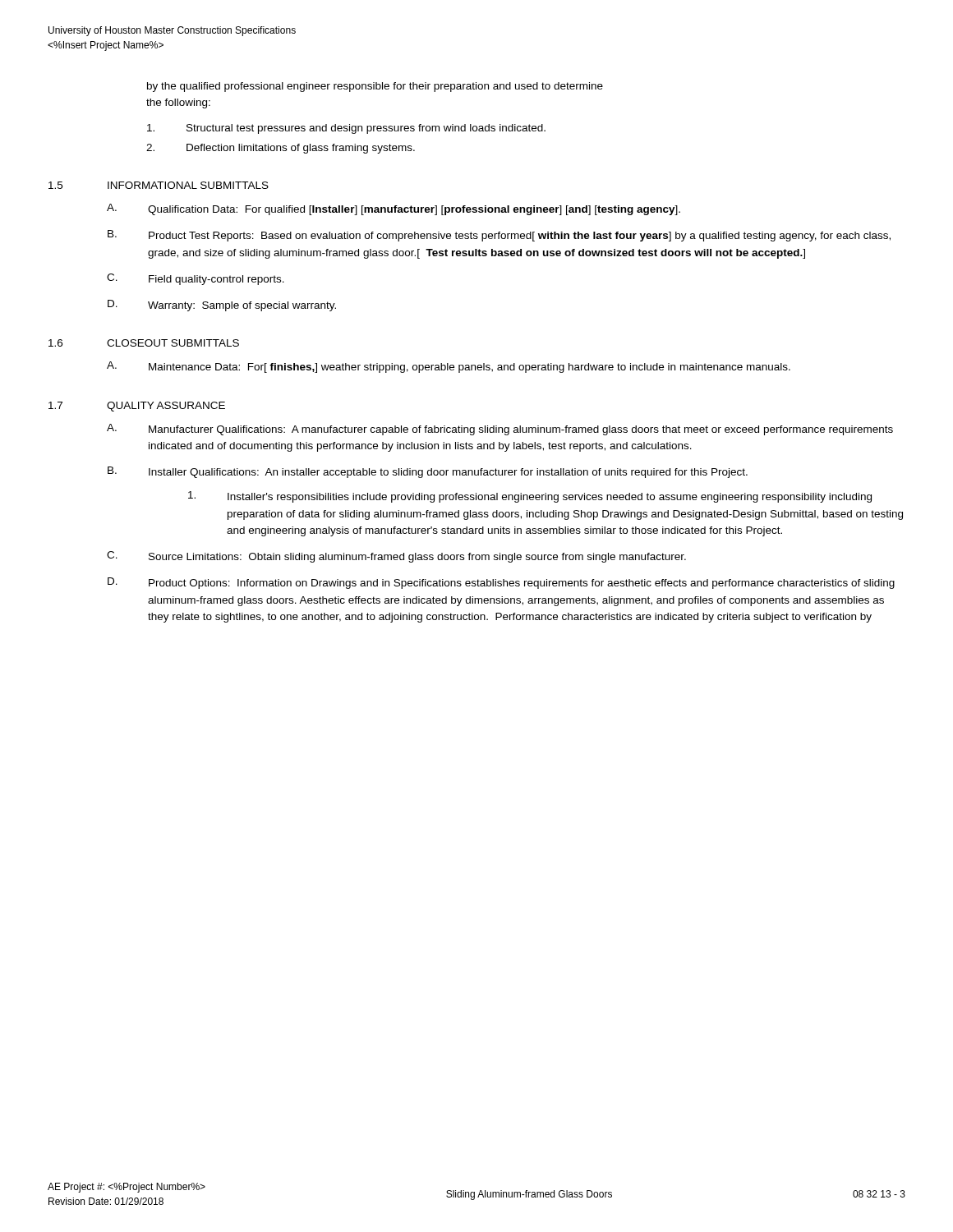Screen dimensions: 1232x953
Task: Locate the block of text that opens with "A. Qualification Data:"
Action: [x=506, y=210]
